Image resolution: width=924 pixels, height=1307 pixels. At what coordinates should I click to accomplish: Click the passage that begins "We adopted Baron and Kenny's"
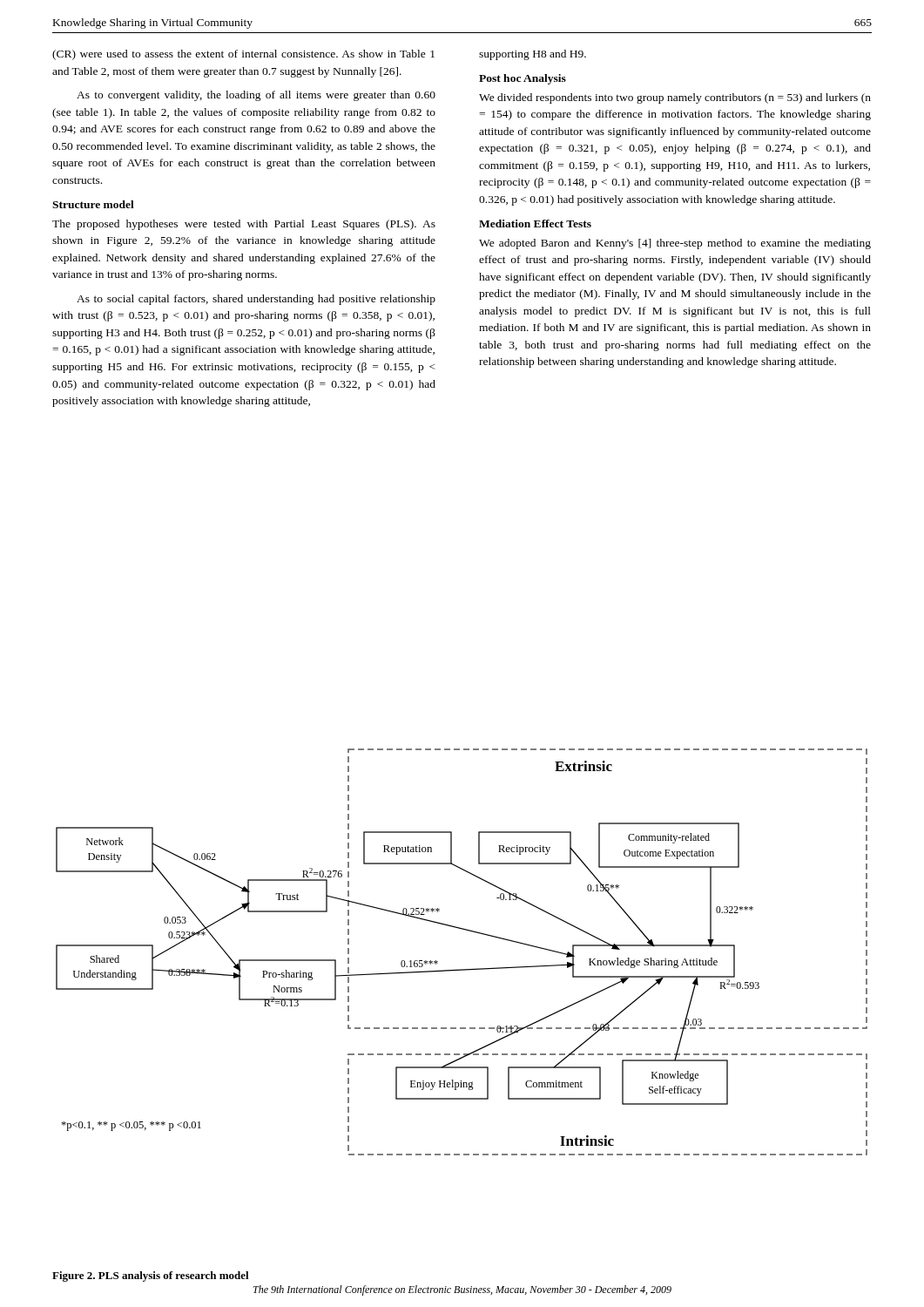pos(675,302)
